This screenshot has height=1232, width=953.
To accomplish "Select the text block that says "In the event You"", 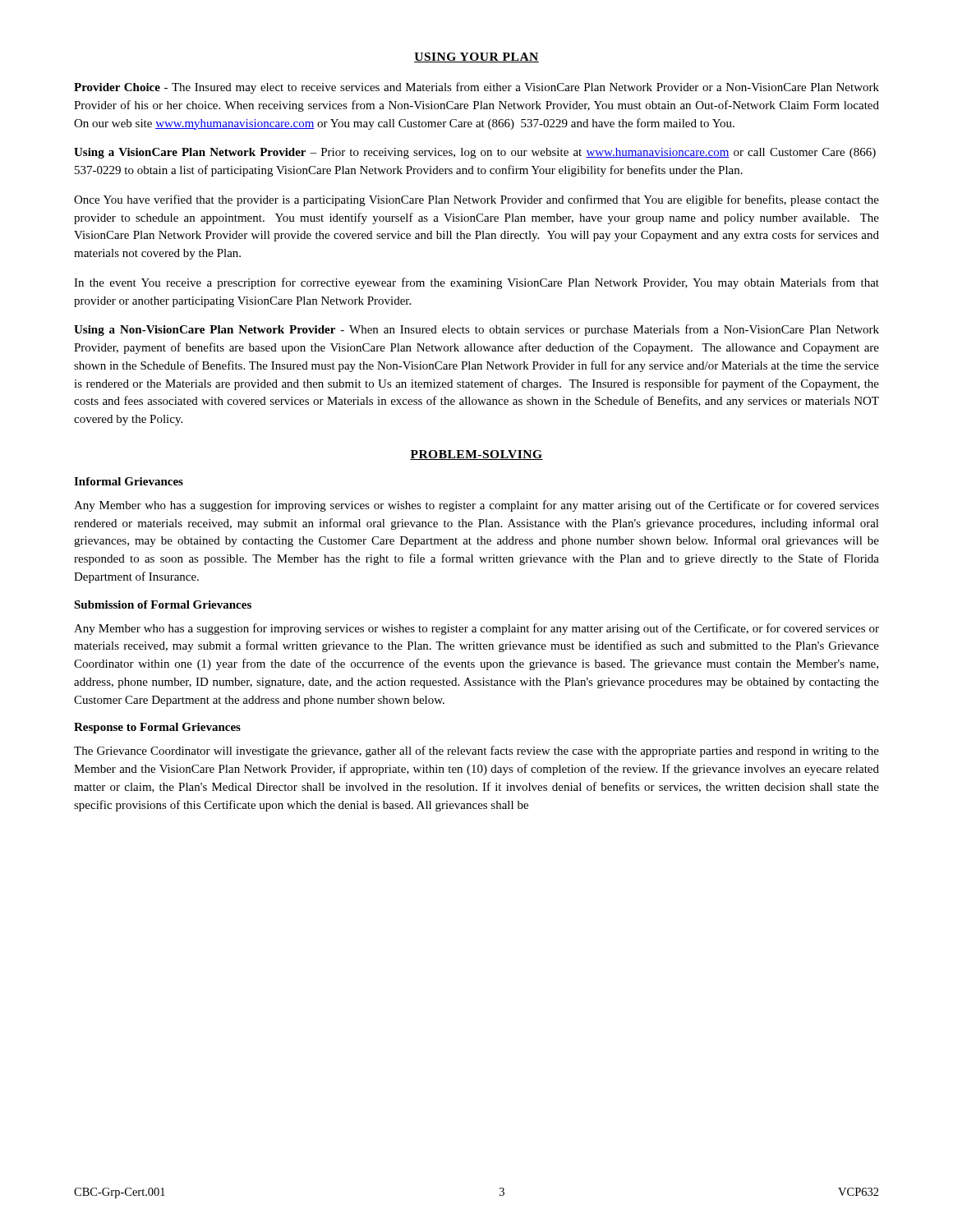I will [x=476, y=291].
